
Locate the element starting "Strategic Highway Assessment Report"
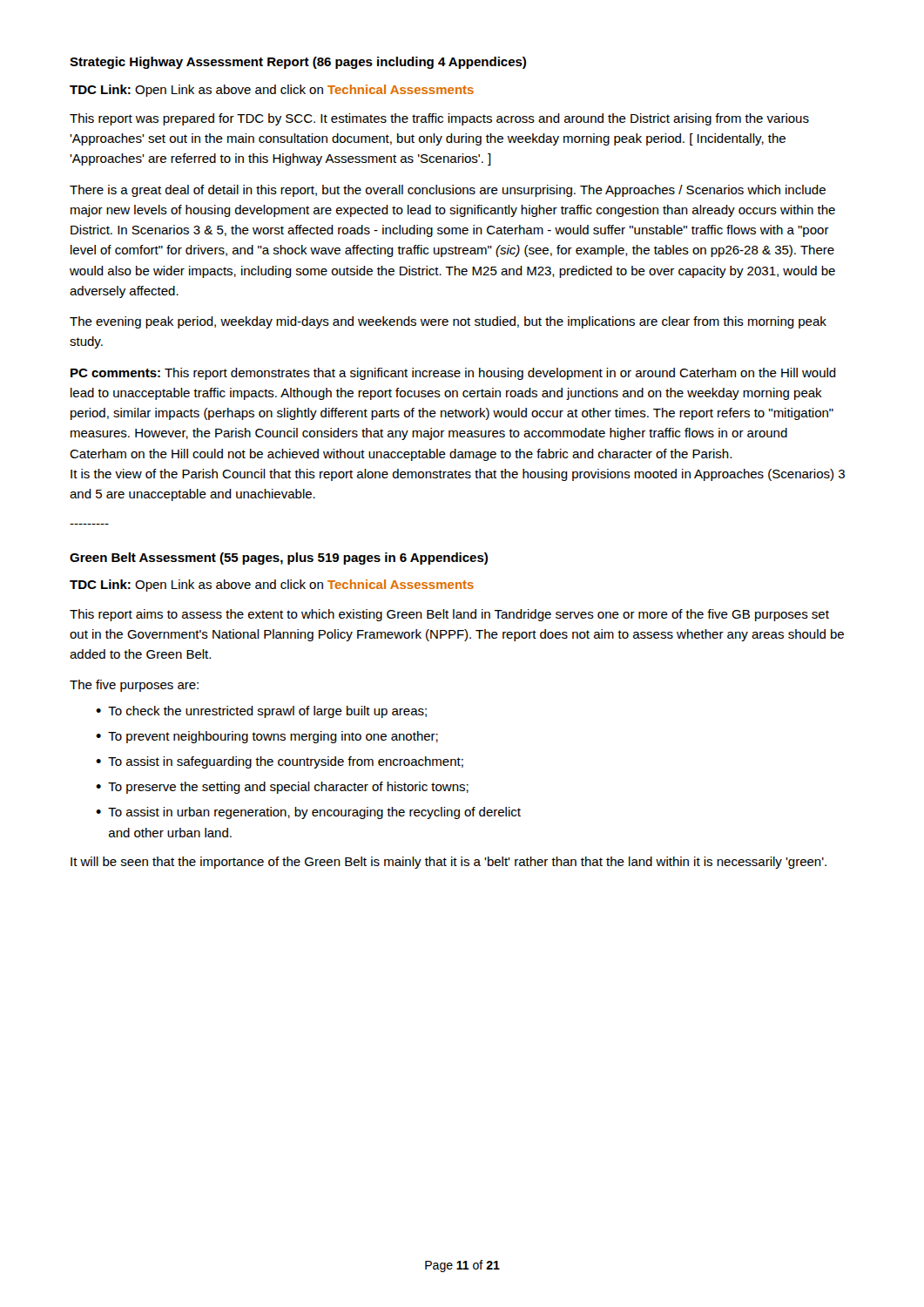pos(298,61)
